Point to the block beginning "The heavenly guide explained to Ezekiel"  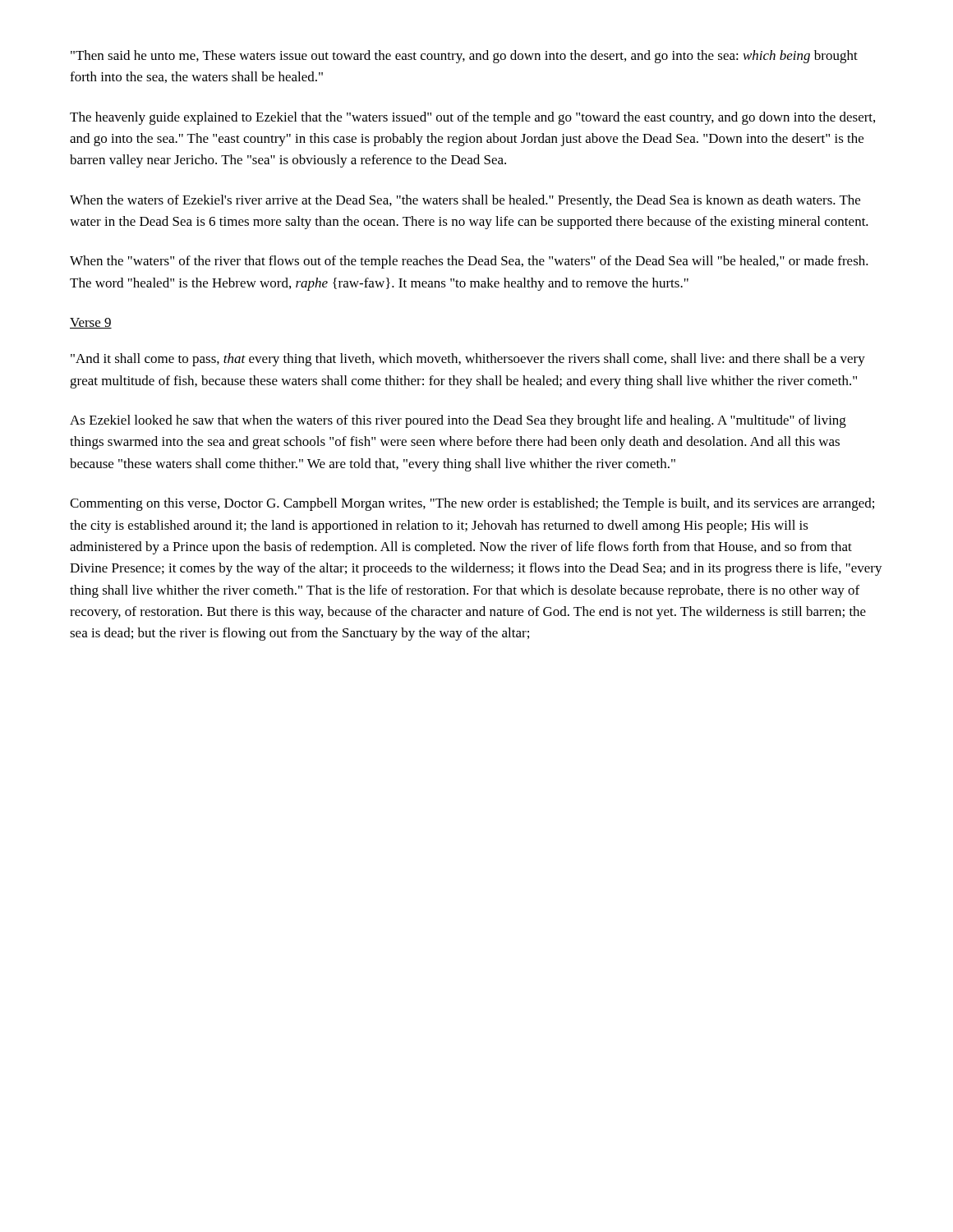pos(473,138)
